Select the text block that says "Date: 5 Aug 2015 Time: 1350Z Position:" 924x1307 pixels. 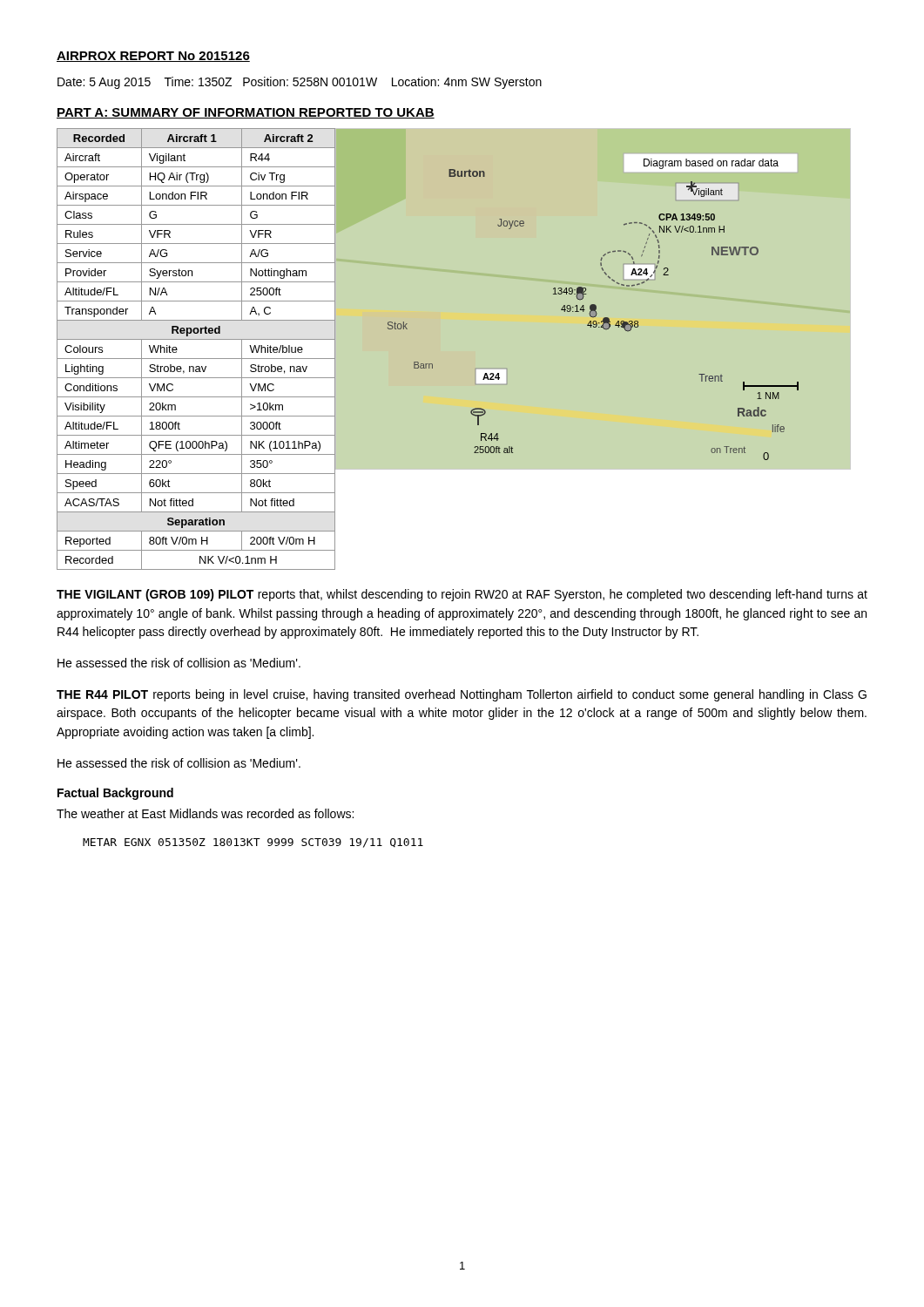(299, 82)
